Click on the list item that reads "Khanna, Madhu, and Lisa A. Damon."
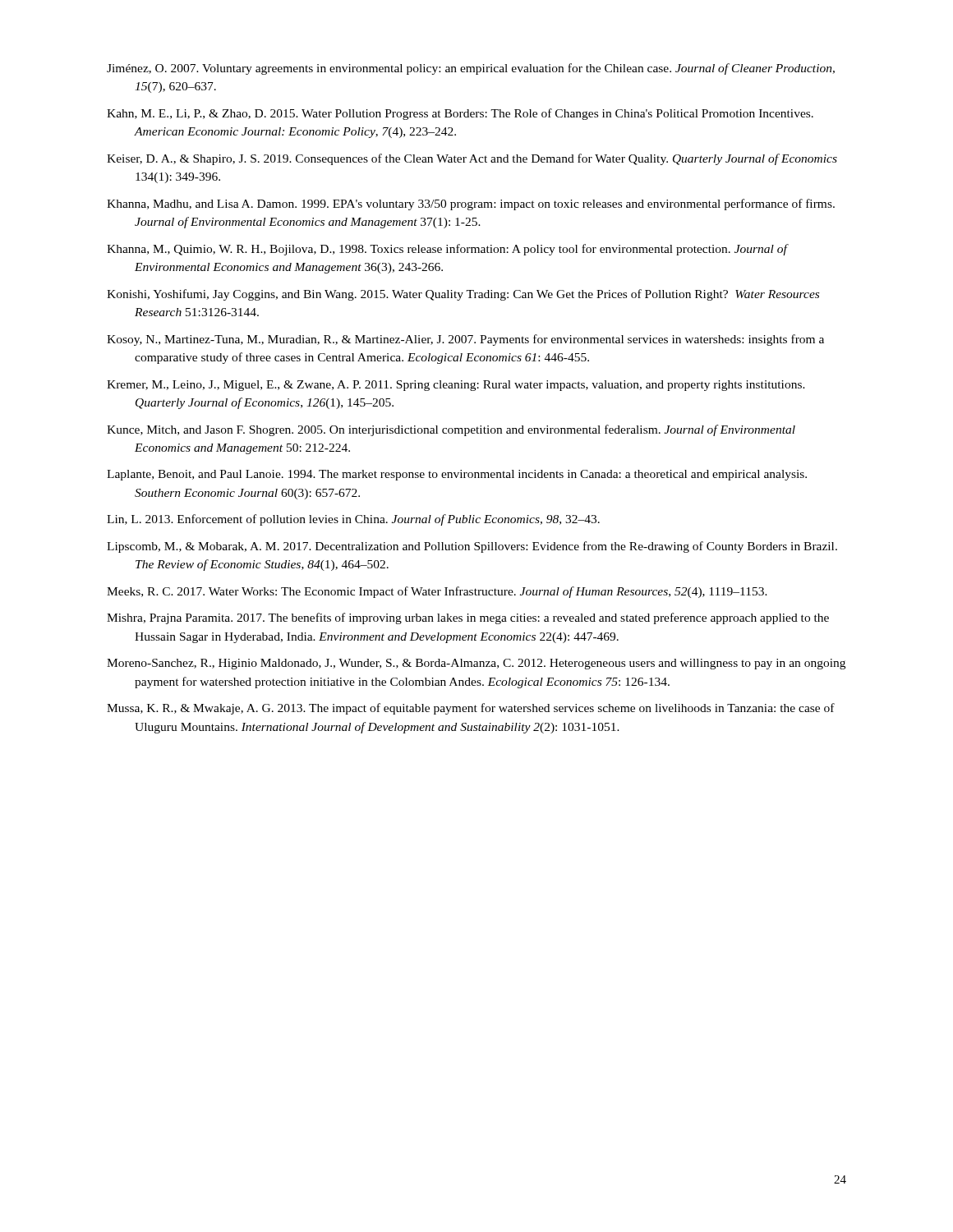 [471, 212]
